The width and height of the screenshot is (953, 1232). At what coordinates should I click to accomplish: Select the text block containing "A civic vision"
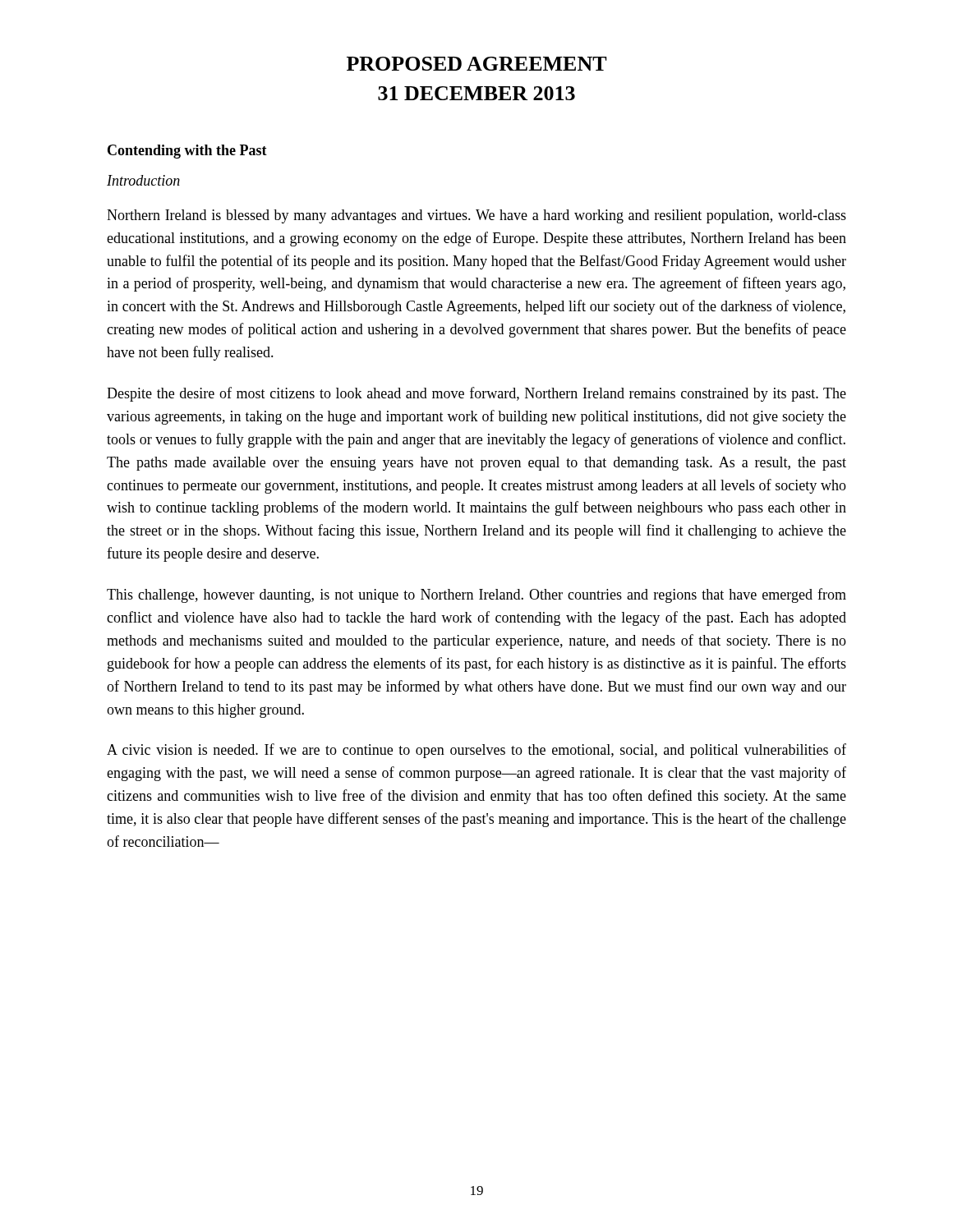(476, 796)
